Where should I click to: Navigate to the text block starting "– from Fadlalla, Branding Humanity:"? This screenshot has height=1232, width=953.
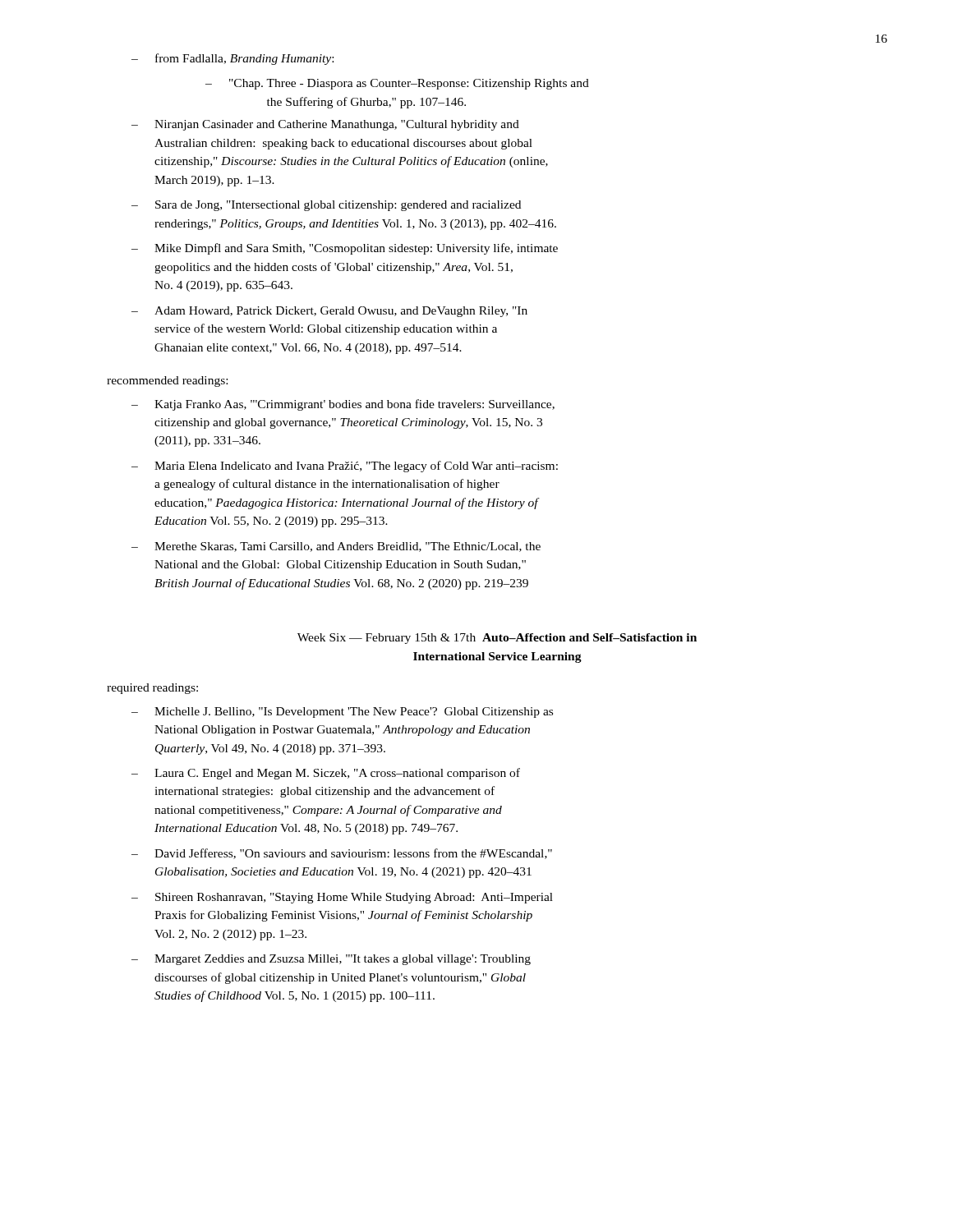pos(232,59)
